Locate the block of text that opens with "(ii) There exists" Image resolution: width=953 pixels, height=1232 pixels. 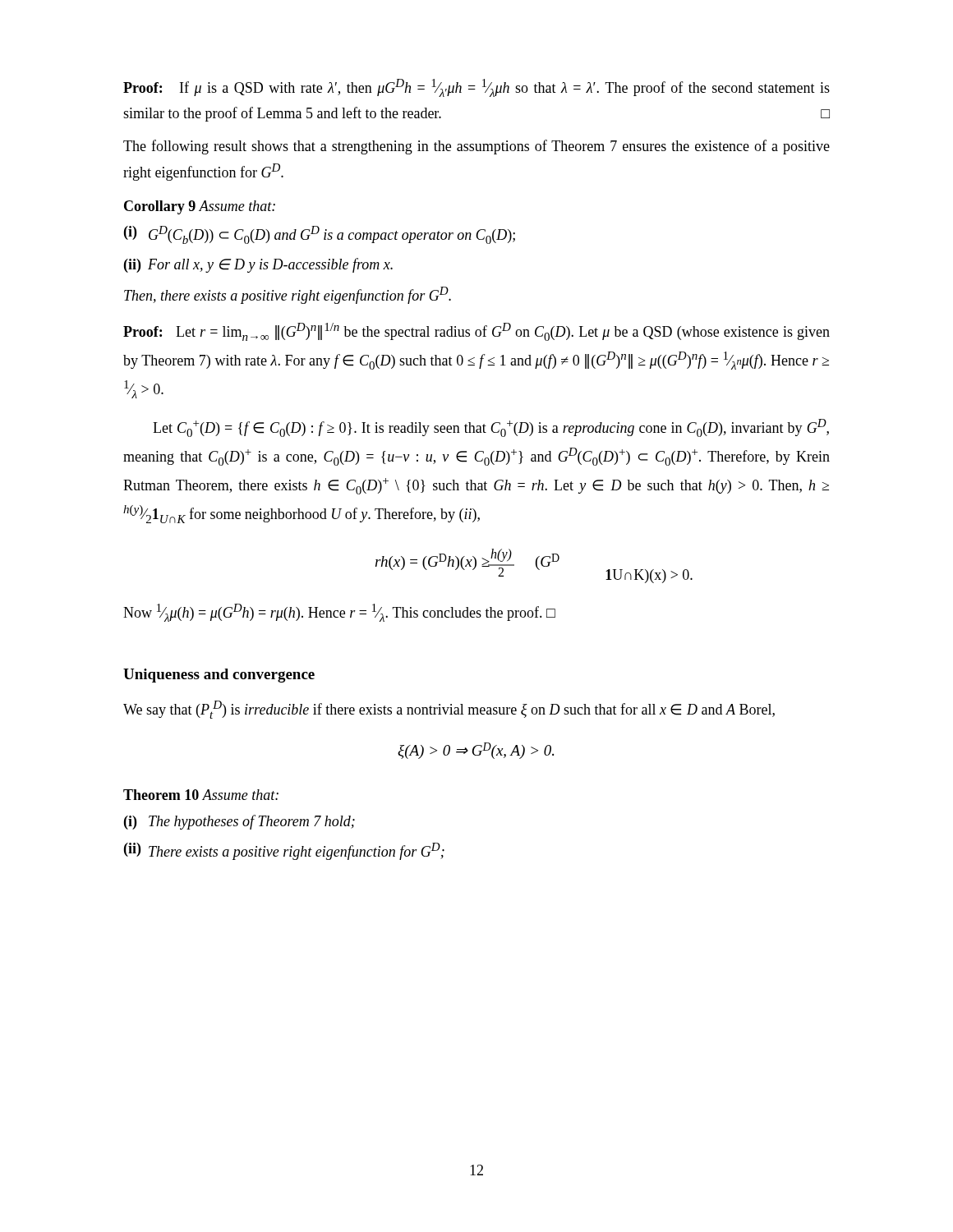(x=284, y=851)
